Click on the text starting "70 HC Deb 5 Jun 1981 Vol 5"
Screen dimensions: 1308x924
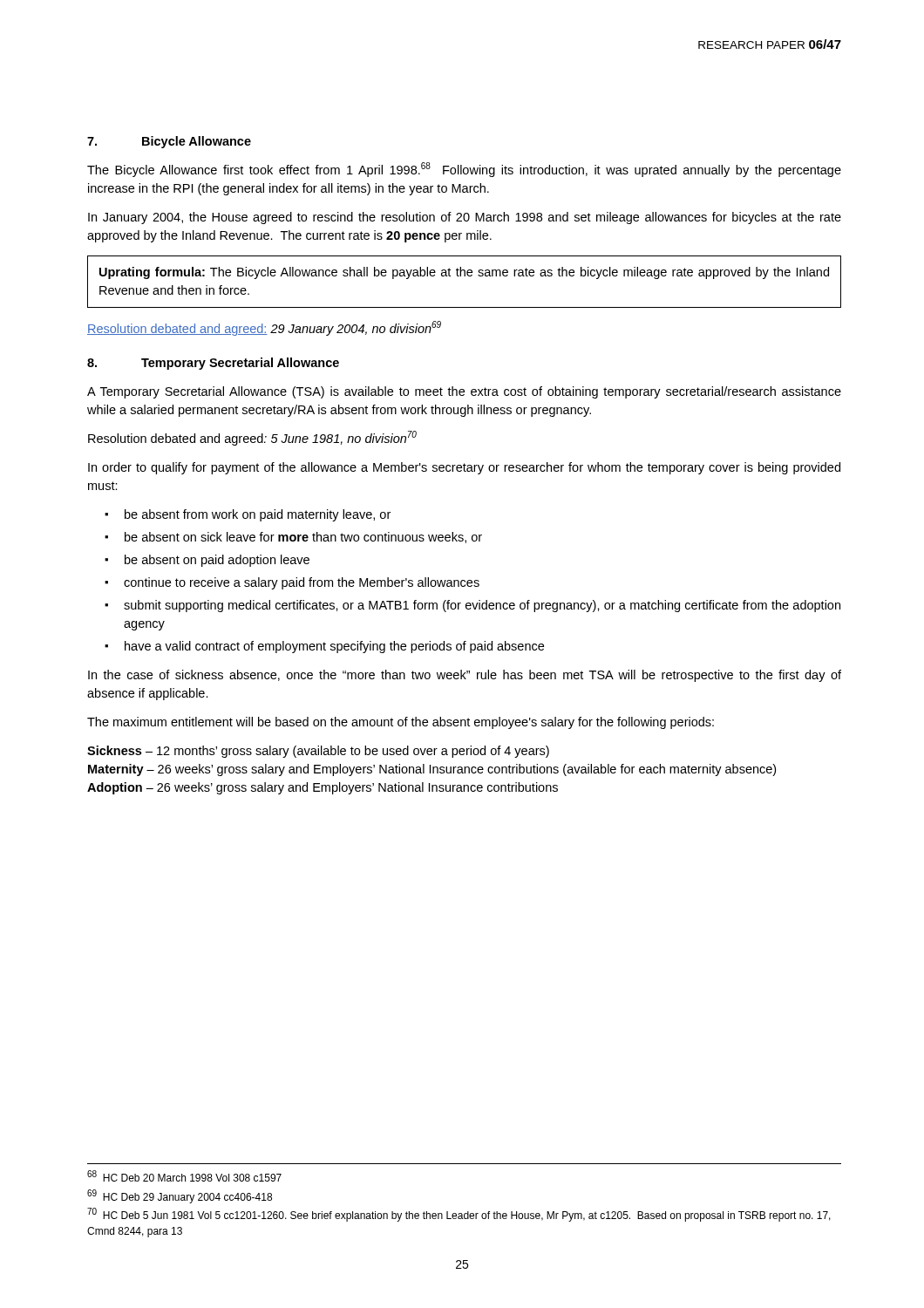(459, 1223)
